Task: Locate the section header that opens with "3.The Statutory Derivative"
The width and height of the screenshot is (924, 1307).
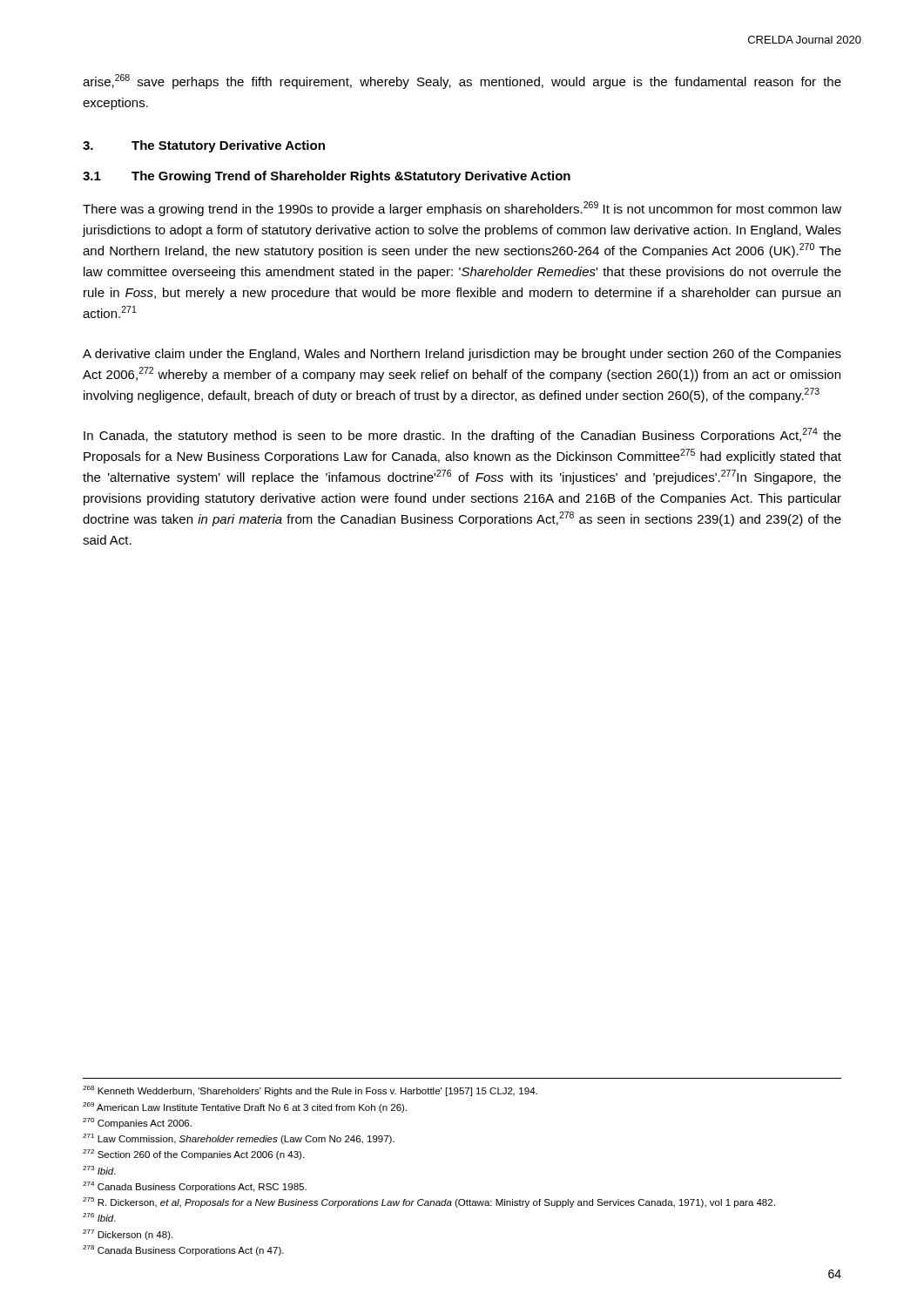Action: pyautogui.click(x=204, y=145)
